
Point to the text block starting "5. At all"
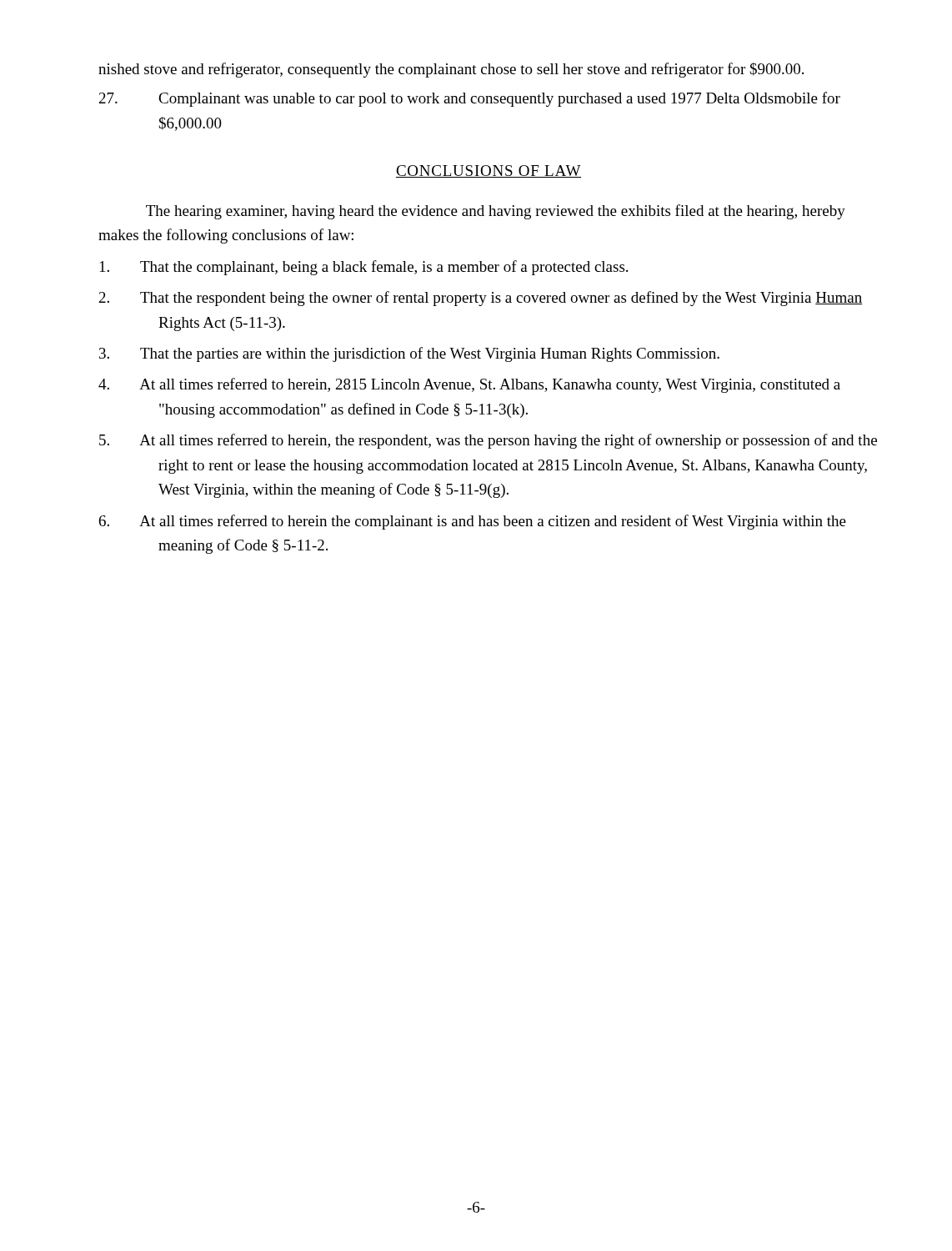[x=488, y=463]
